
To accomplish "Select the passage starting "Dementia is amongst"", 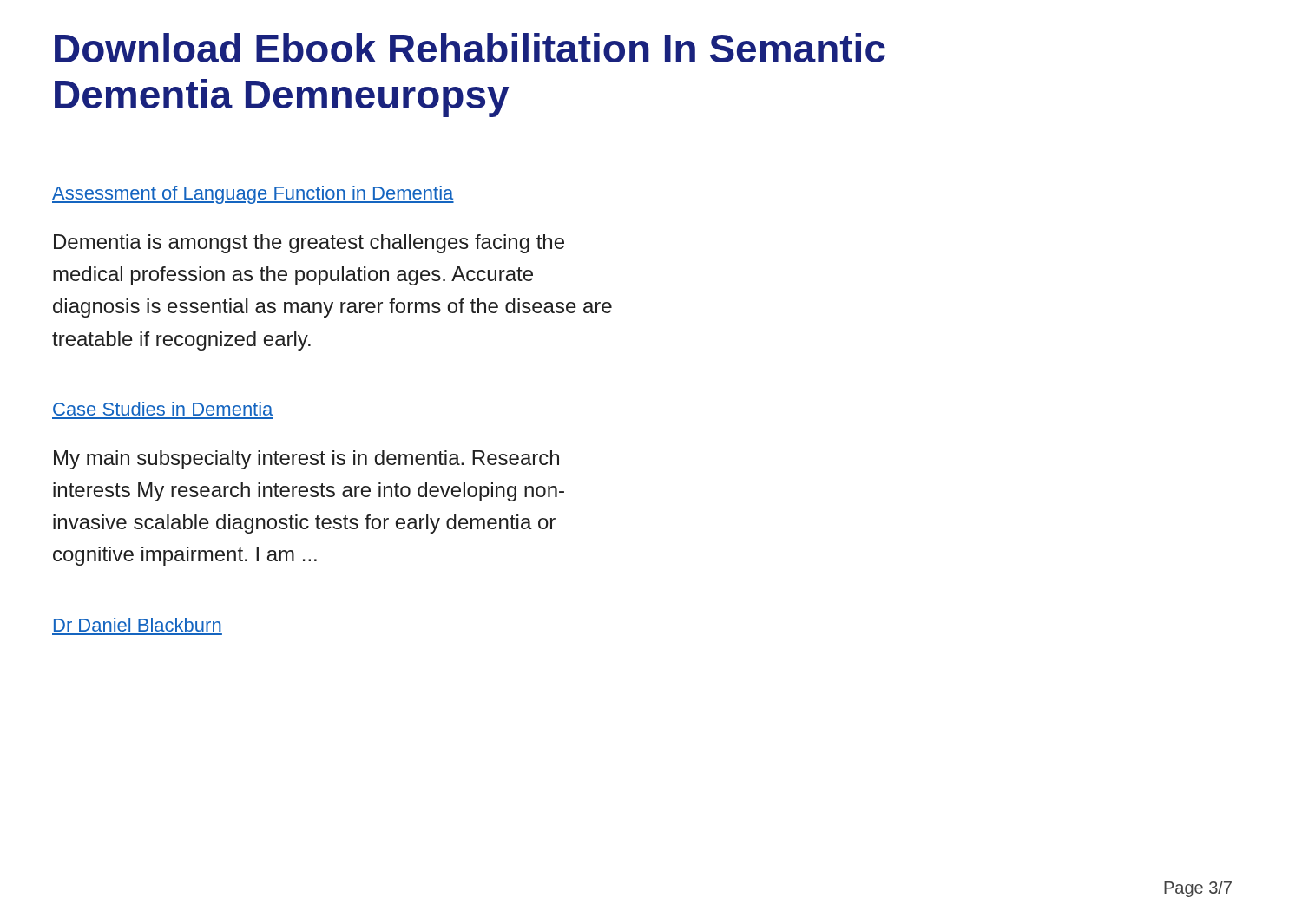I will tap(332, 290).
